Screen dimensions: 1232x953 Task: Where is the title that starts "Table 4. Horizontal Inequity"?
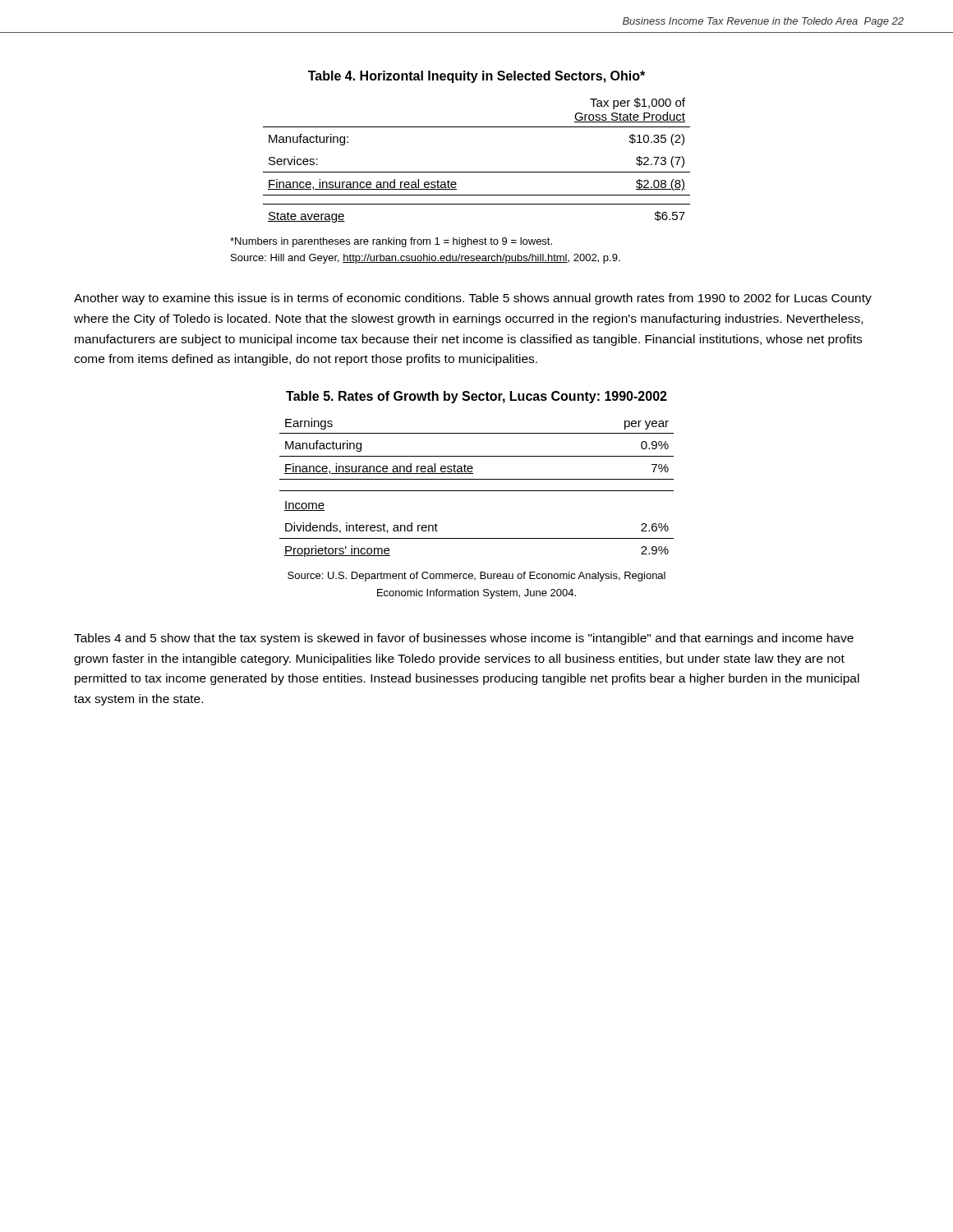(476, 76)
